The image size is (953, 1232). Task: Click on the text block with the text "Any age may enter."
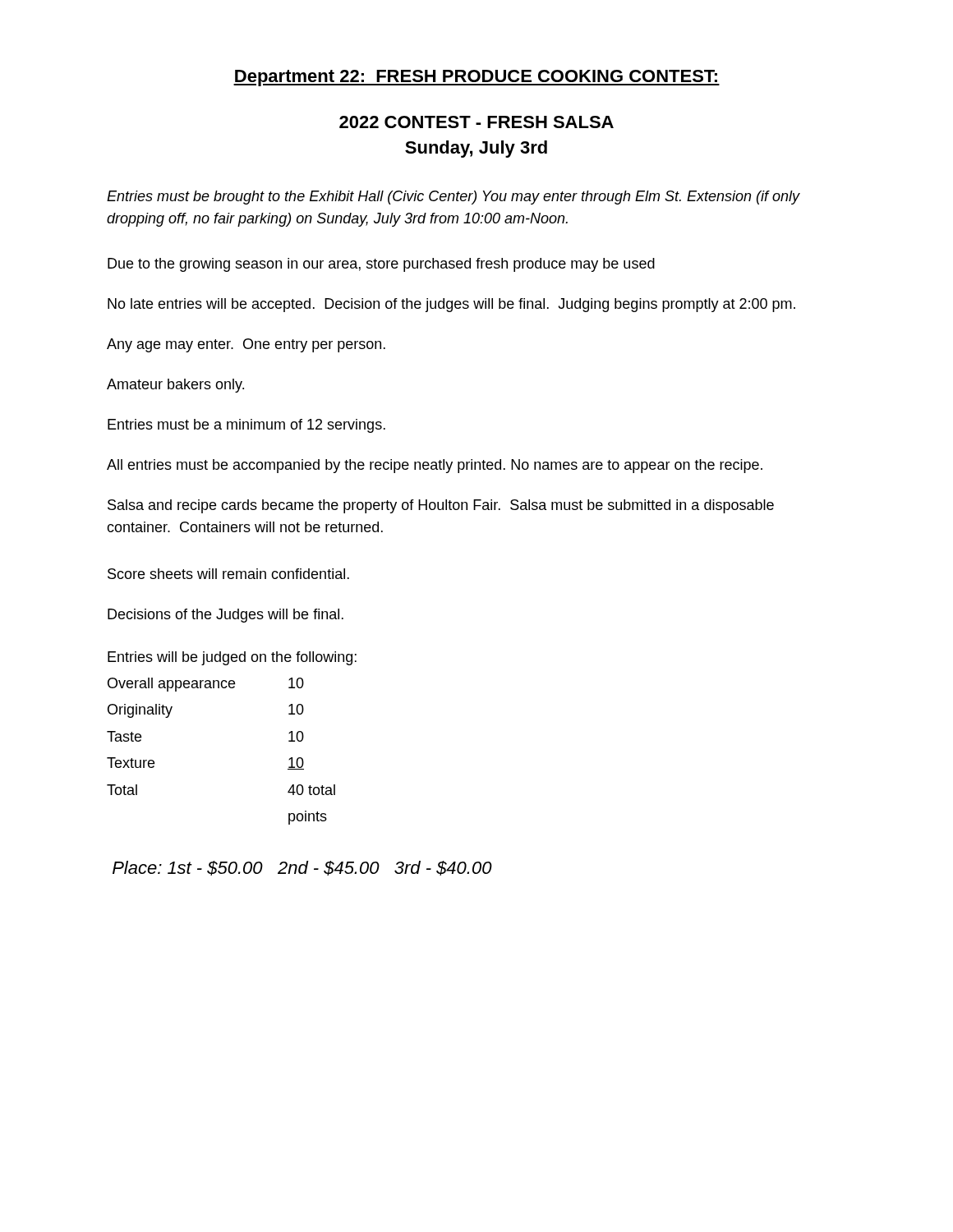[x=247, y=344]
